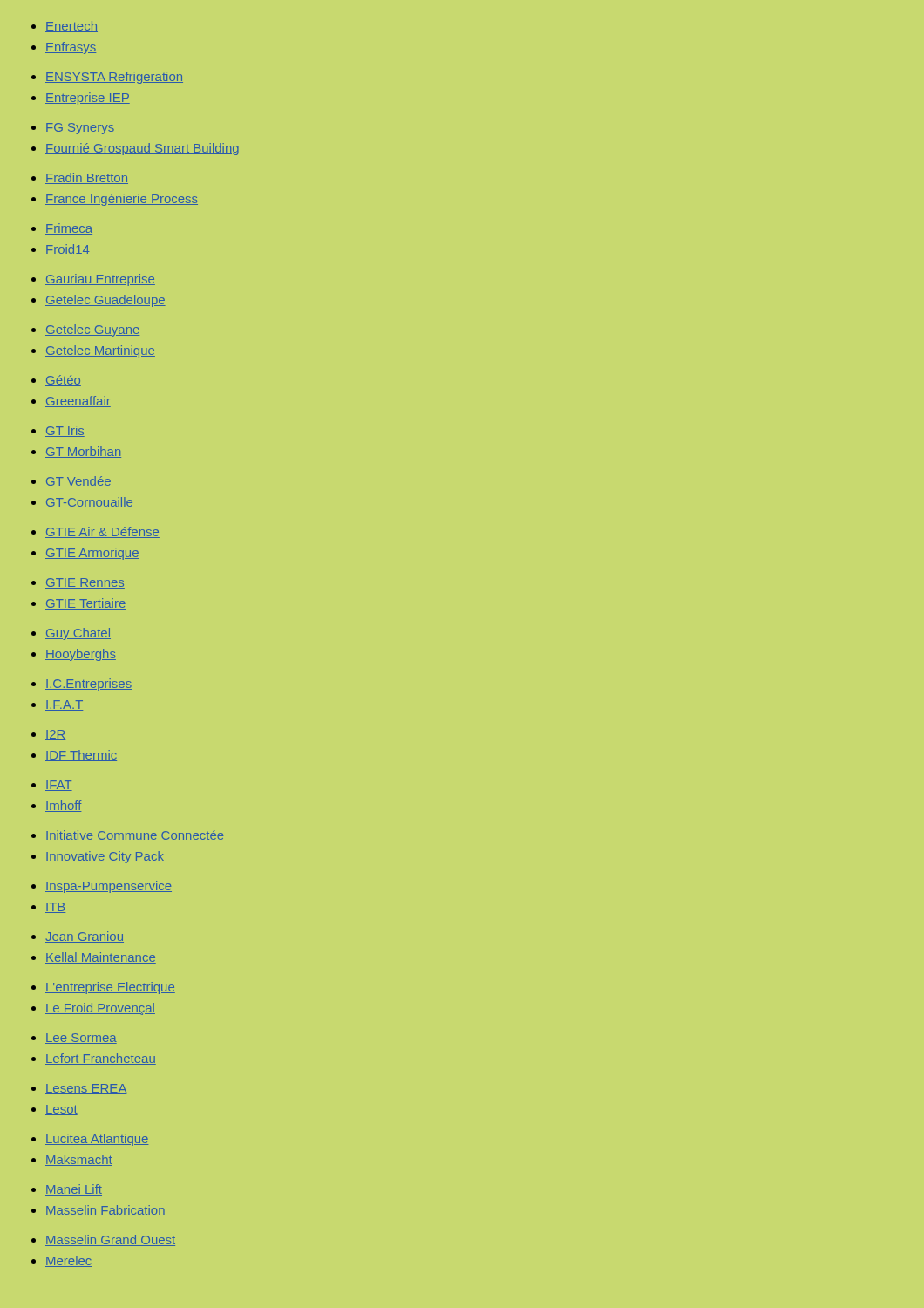Point to "Guy Chatel"
The width and height of the screenshot is (924, 1308).
coord(78,634)
